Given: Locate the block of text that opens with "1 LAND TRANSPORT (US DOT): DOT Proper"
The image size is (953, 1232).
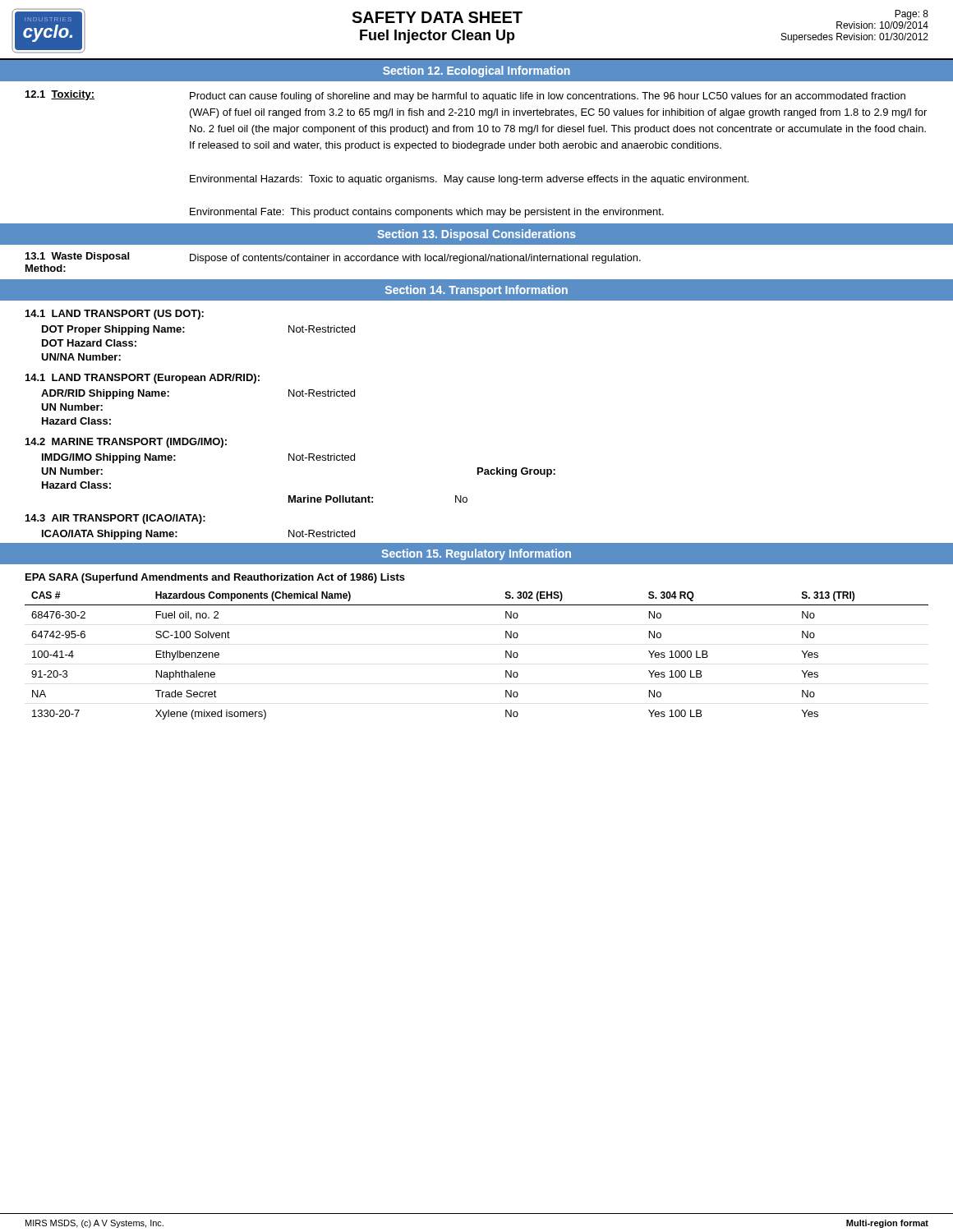Looking at the screenshot, I should point(115,315).
